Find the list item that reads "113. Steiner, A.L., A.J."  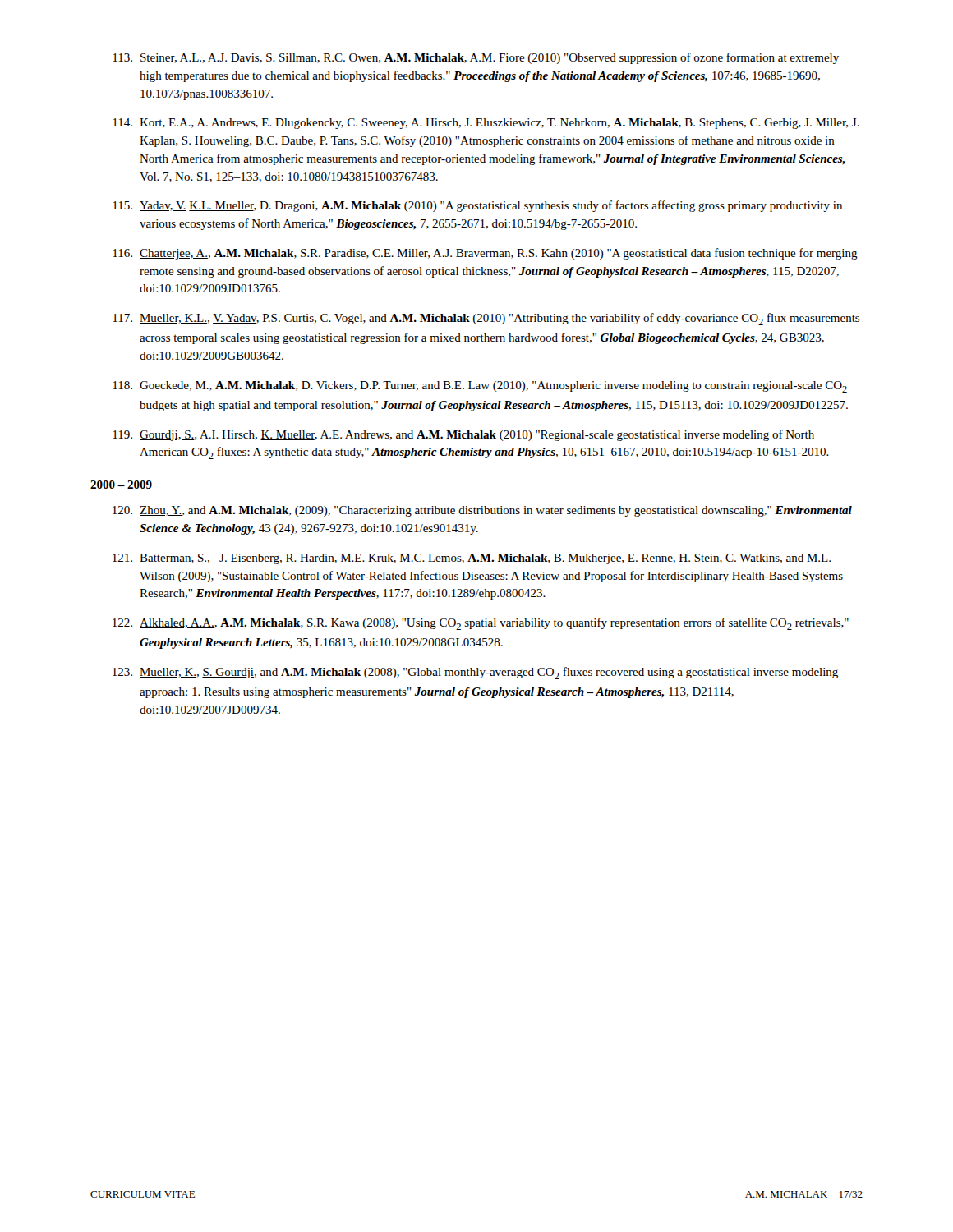pyautogui.click(x=476, y=76)
